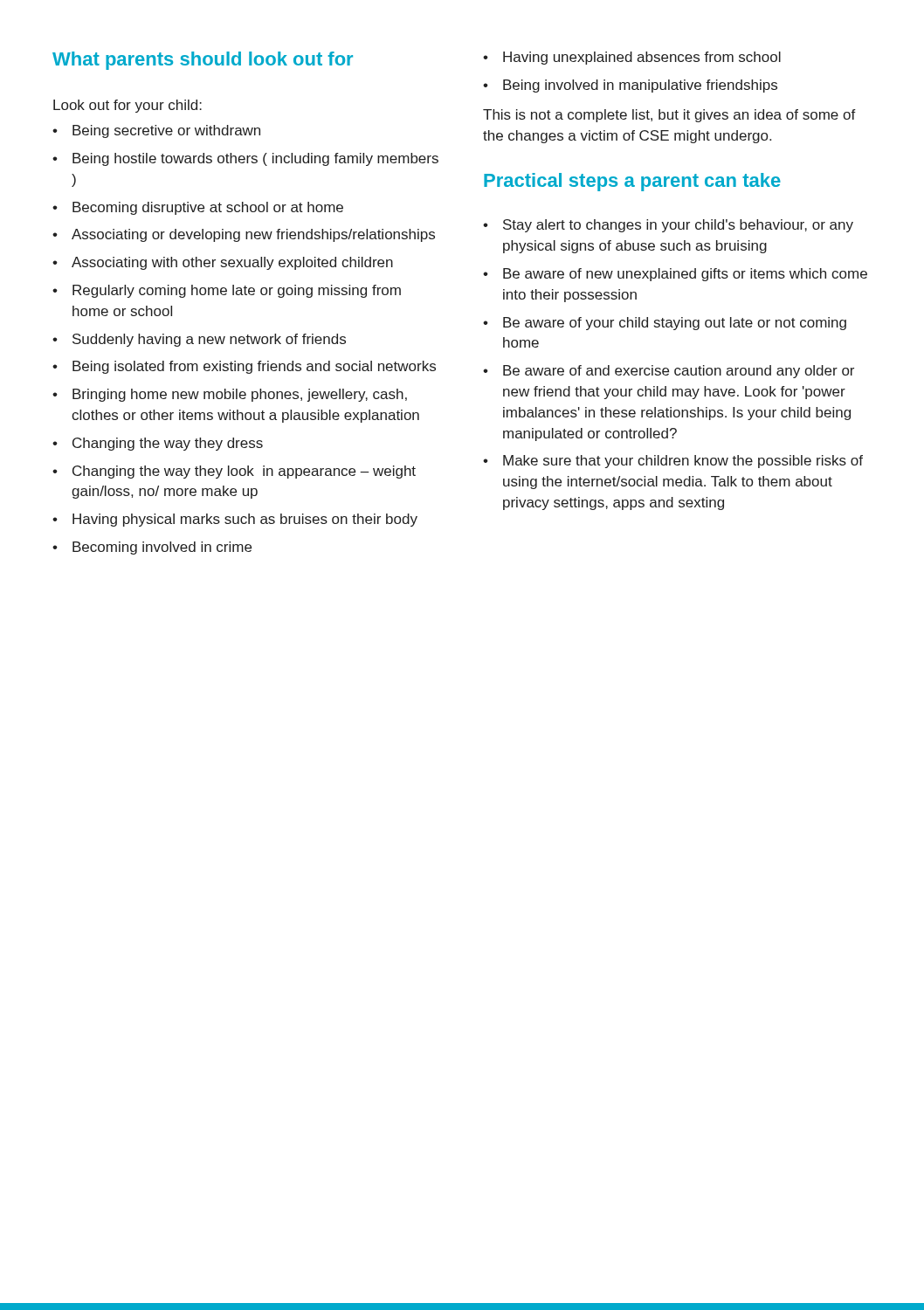The height and width of the screenshot is (1310, 924).
Task: Click on the list item with the text "Associating or developing new"
Action: (x=247, y=235)
